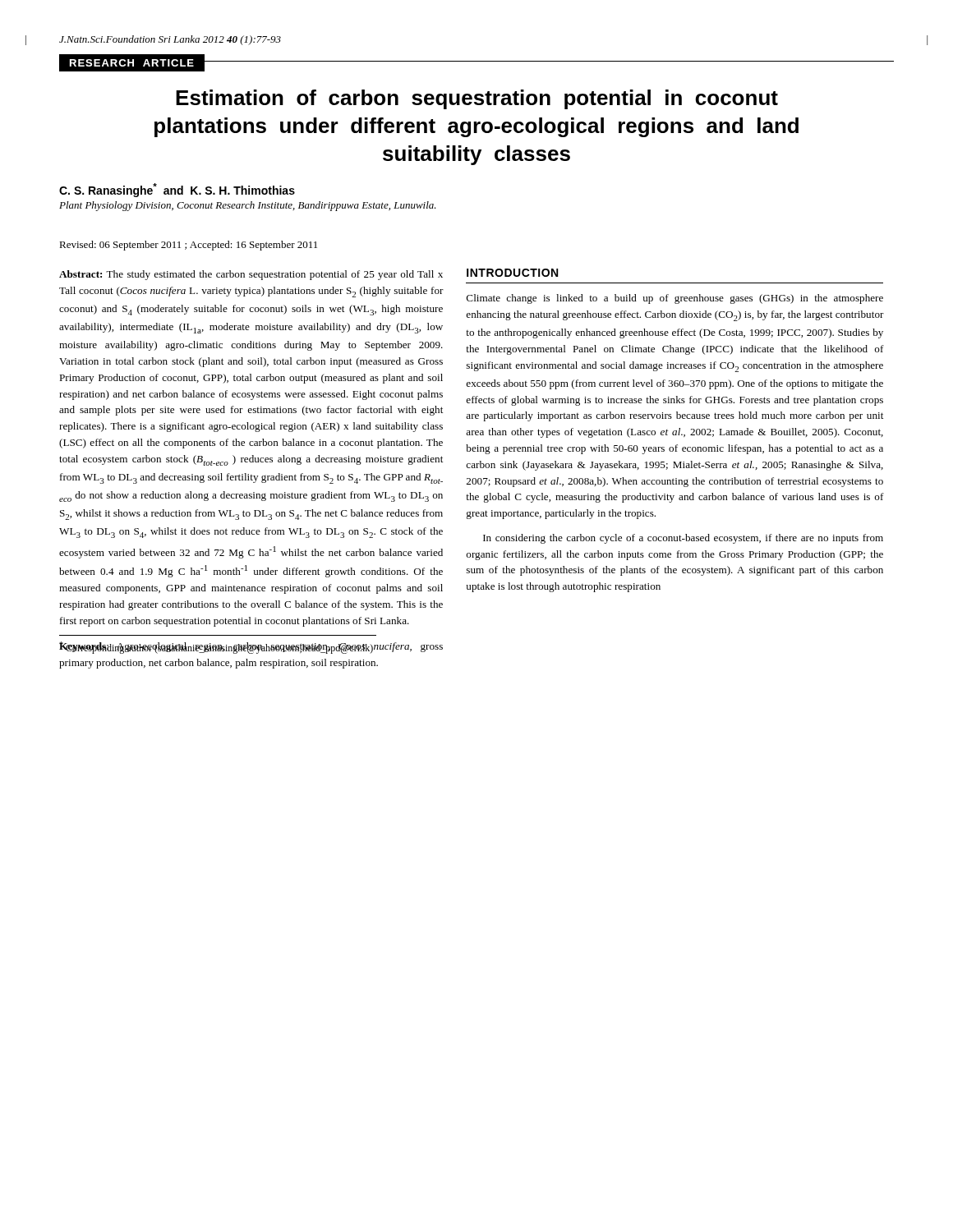
Task: Find the region starting "Estimation of carbon sequestration potential"
Action: [476, 125]
